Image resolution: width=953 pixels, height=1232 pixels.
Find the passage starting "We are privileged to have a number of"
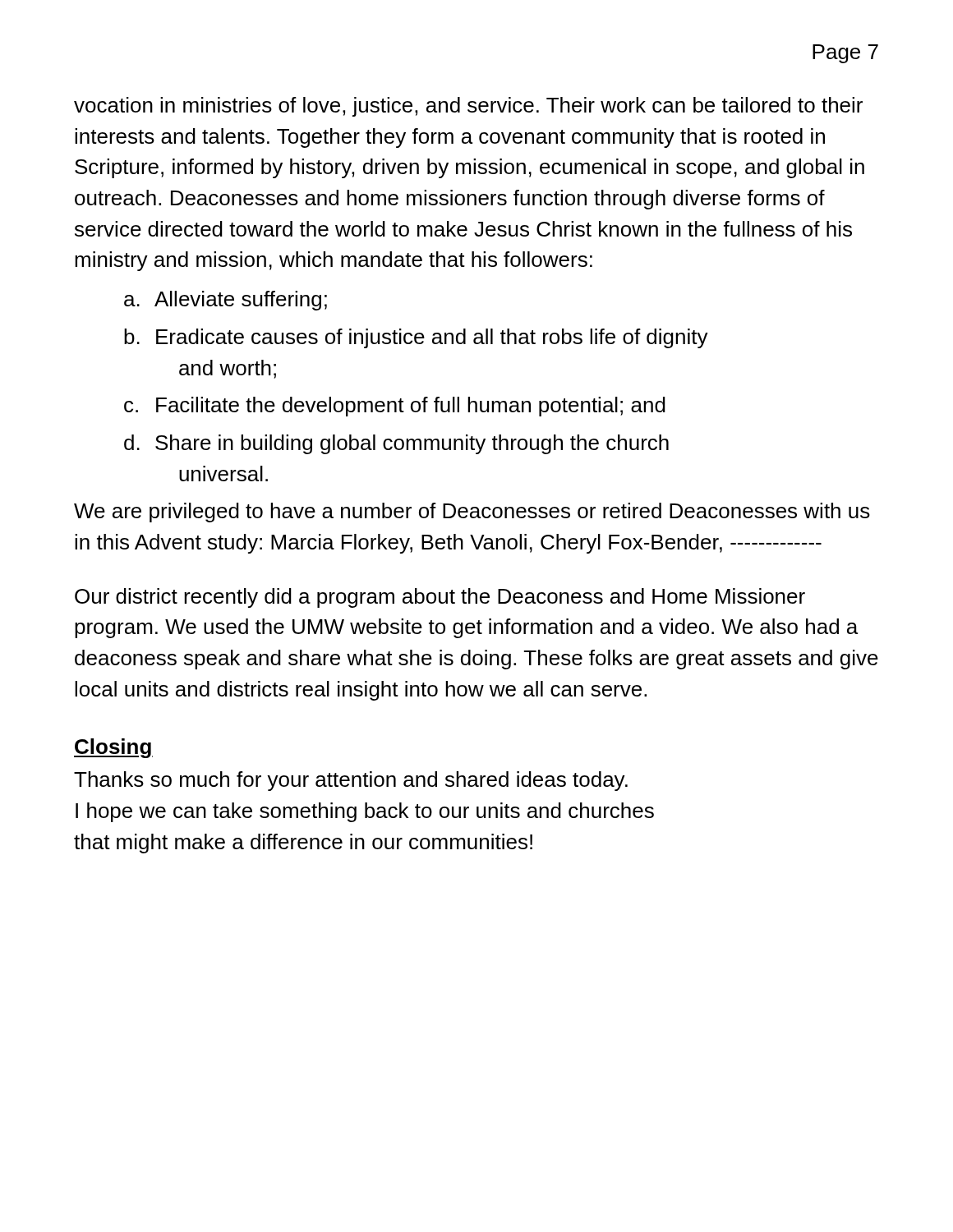tap(472, 527)
